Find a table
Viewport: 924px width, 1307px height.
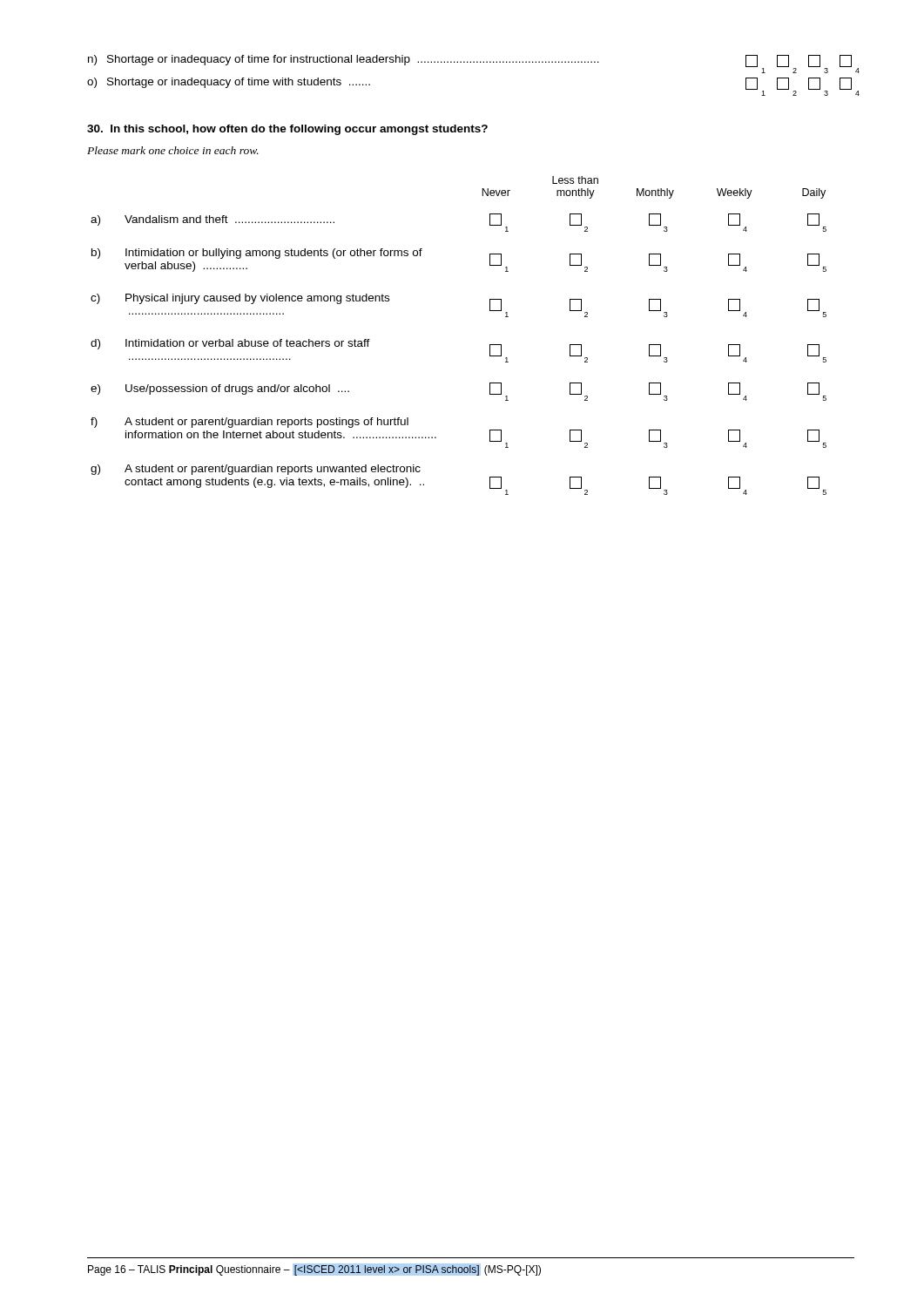470,335
